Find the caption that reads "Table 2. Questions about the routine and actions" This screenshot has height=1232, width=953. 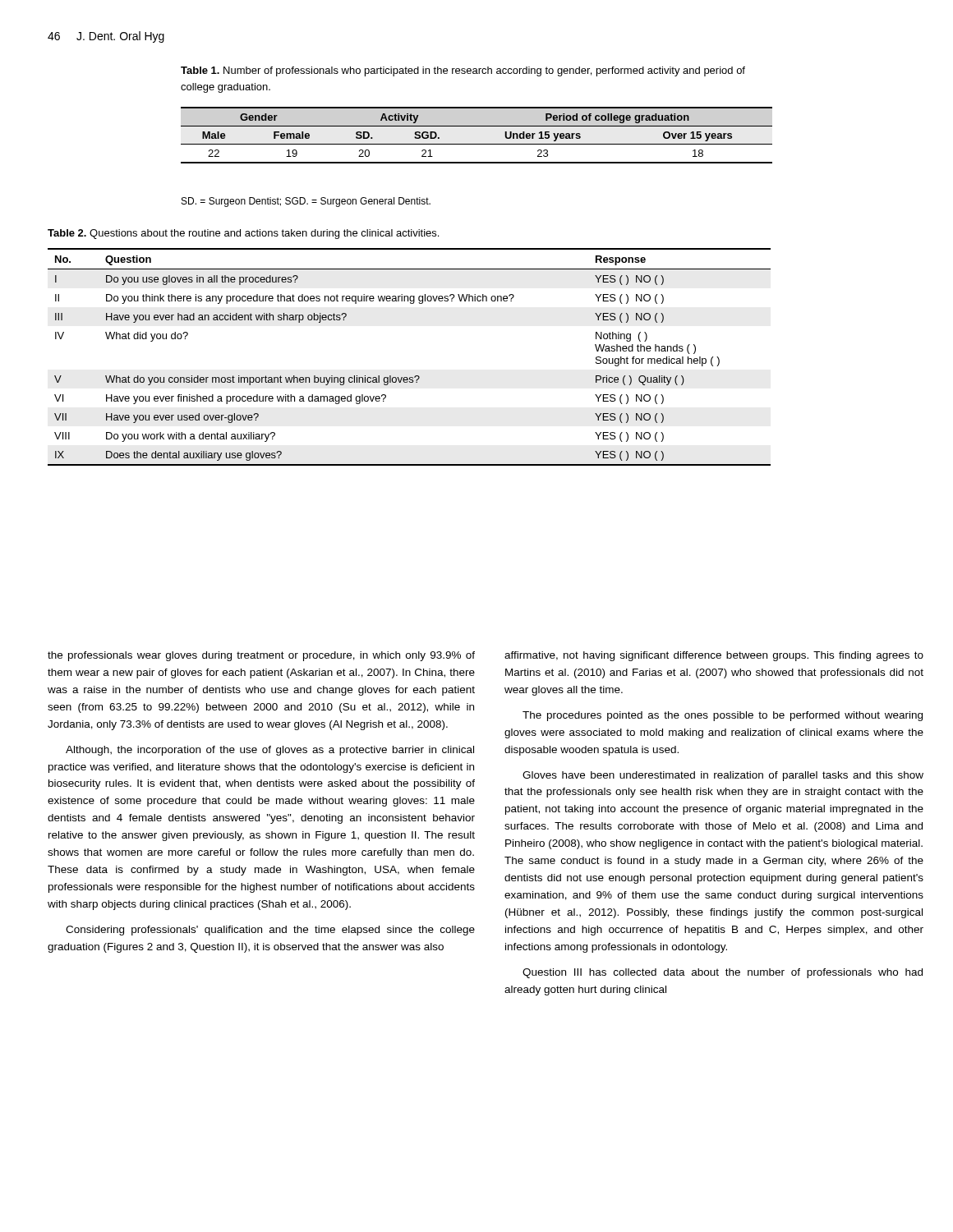244,233
